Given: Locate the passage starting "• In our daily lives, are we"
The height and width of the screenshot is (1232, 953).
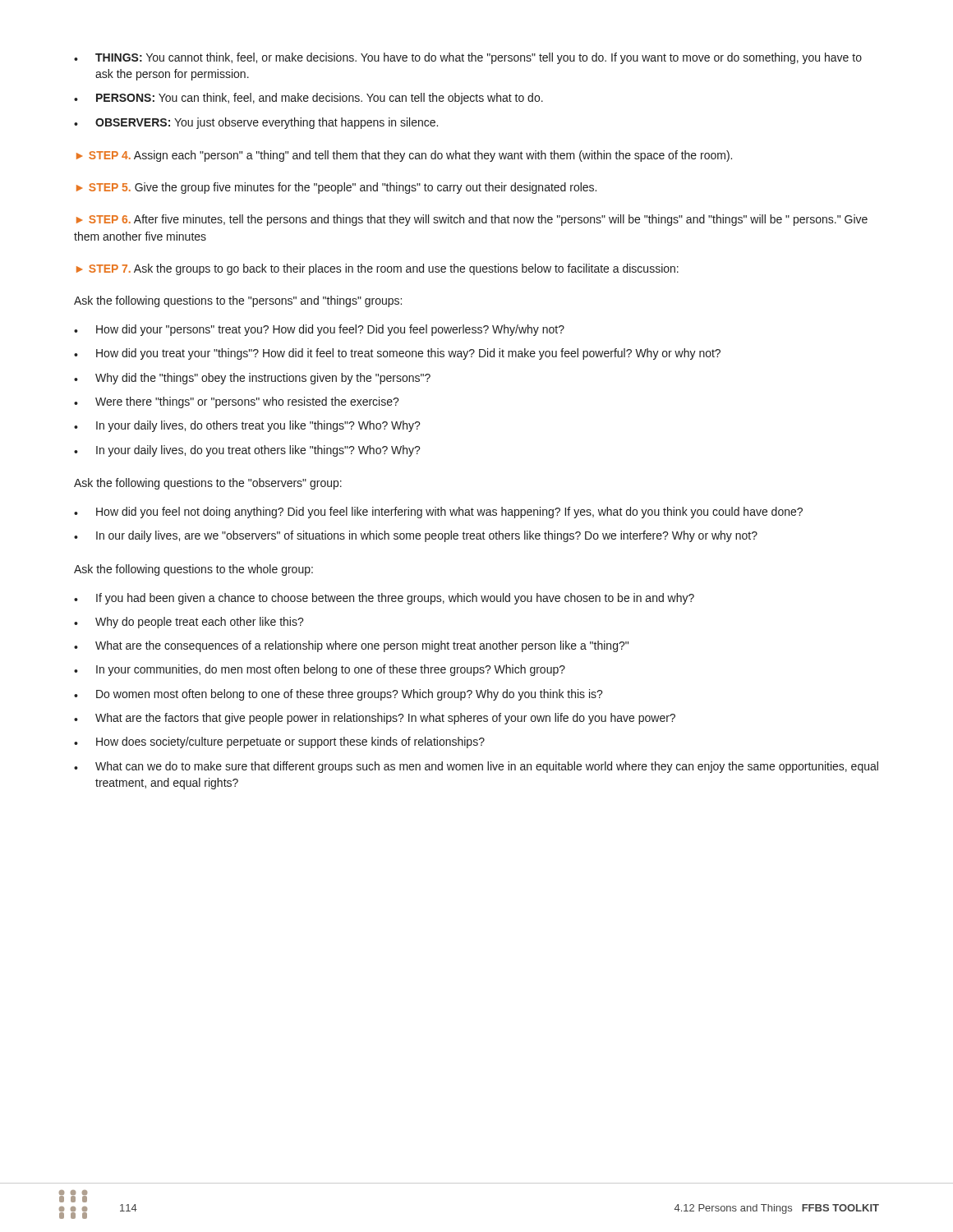Looking at the screenshot, I should coord(416,537).
